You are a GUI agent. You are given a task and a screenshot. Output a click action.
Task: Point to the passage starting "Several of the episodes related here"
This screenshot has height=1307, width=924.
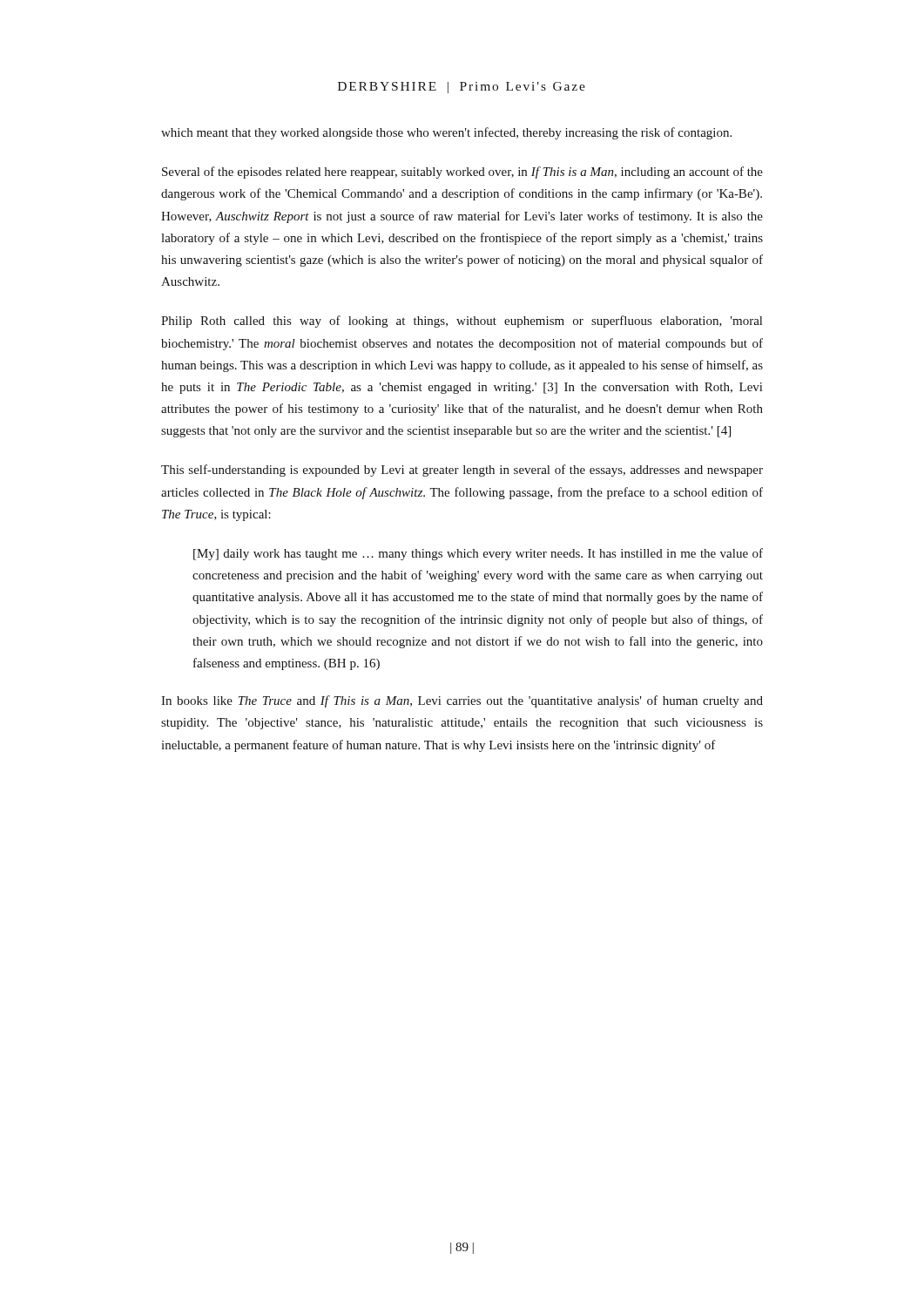[x=462, y=227]
